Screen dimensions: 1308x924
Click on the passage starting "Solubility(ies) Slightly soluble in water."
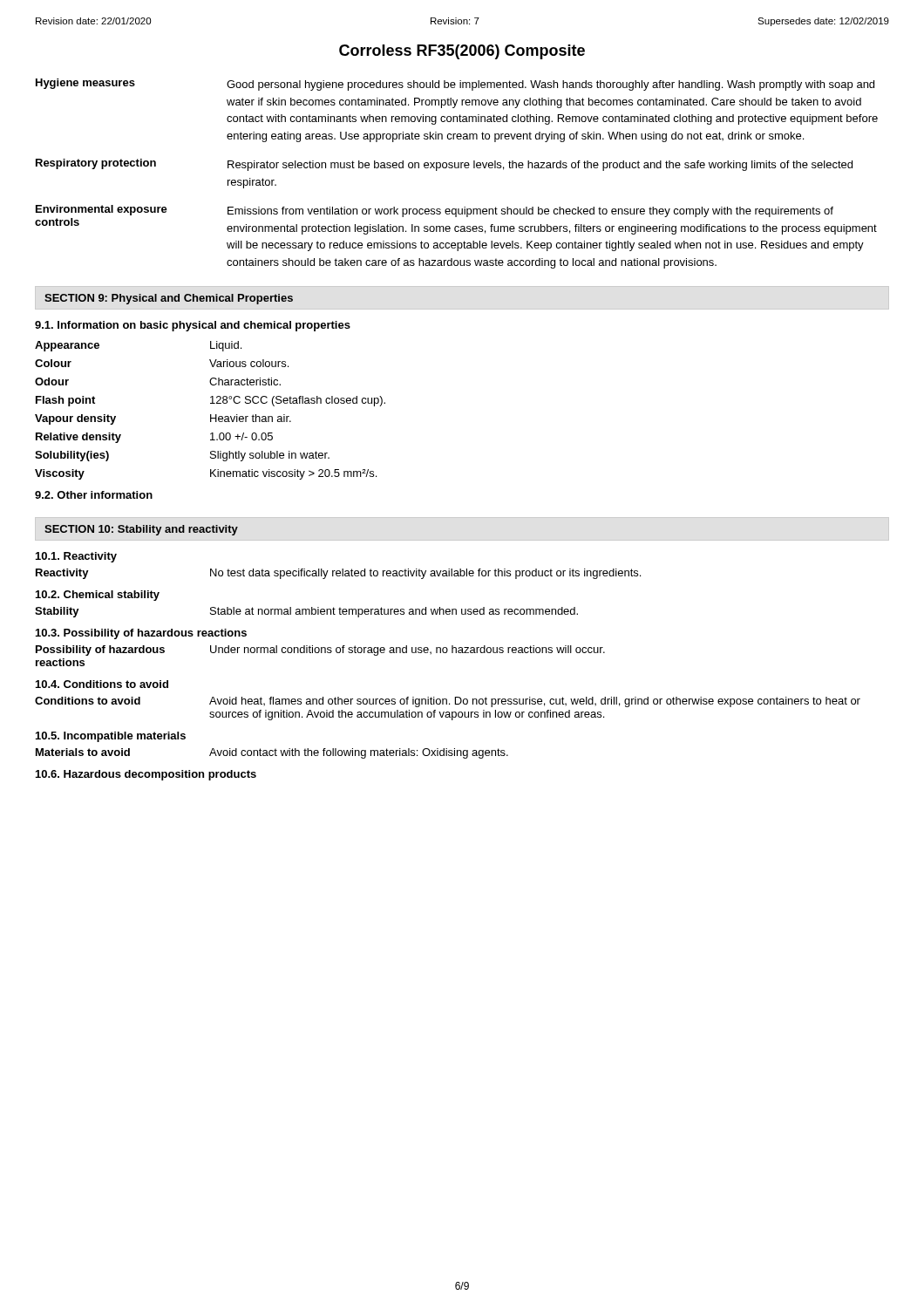pyautogui.click(x=71, y=456)
